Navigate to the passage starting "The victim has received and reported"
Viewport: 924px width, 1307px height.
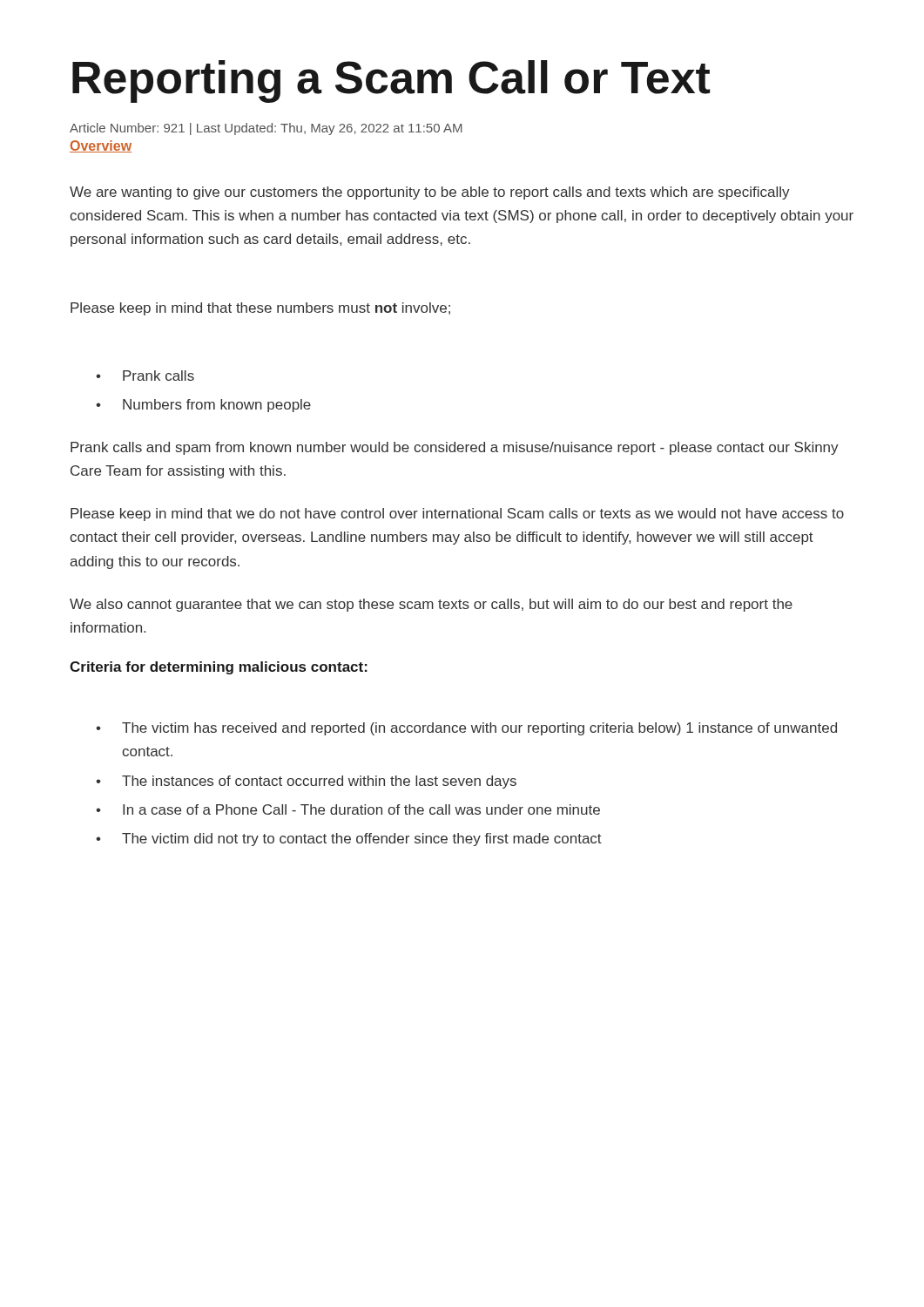coord(480,740)
